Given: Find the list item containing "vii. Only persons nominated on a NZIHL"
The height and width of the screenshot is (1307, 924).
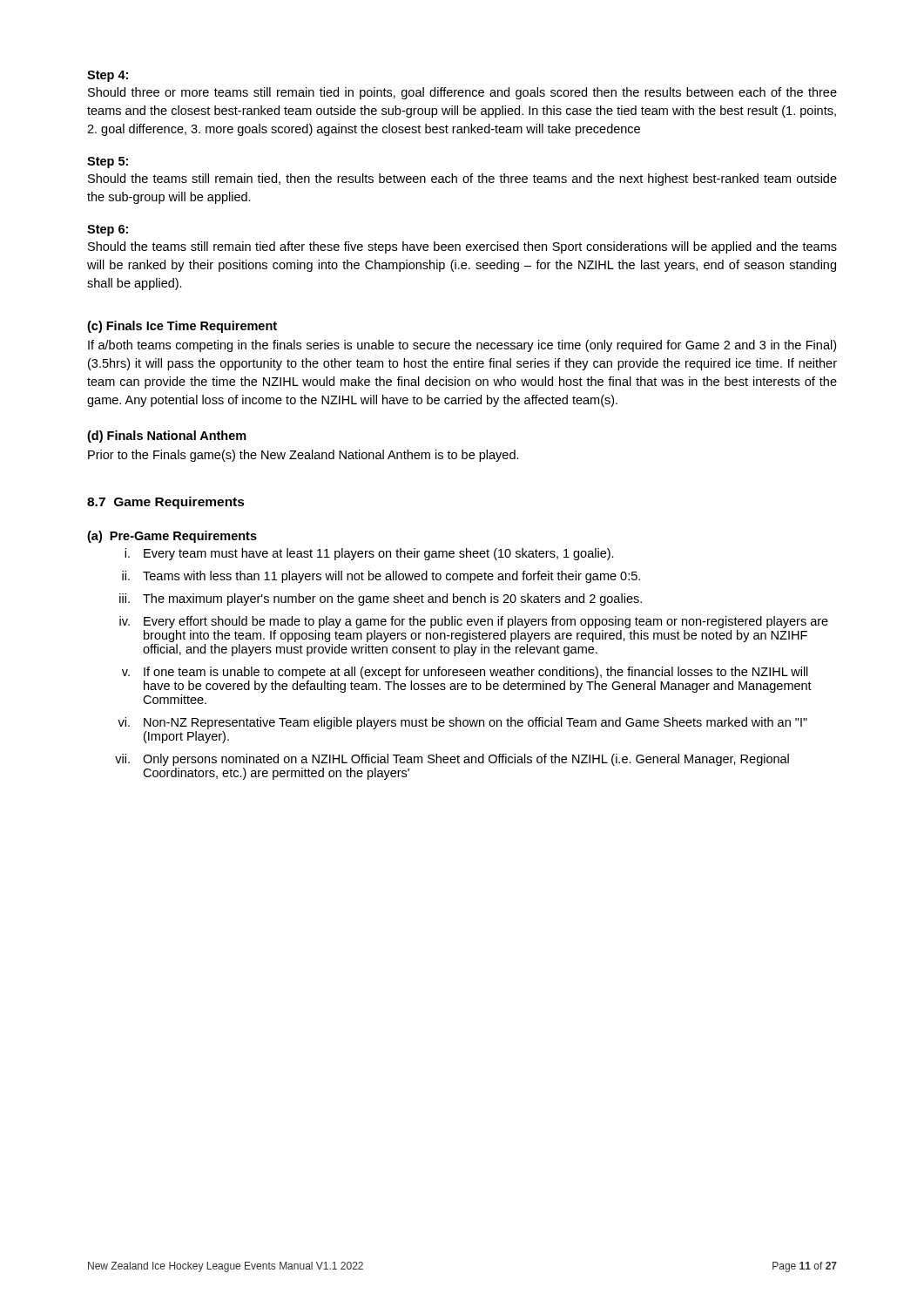Looking at the screenshot, I should (462, 766).
